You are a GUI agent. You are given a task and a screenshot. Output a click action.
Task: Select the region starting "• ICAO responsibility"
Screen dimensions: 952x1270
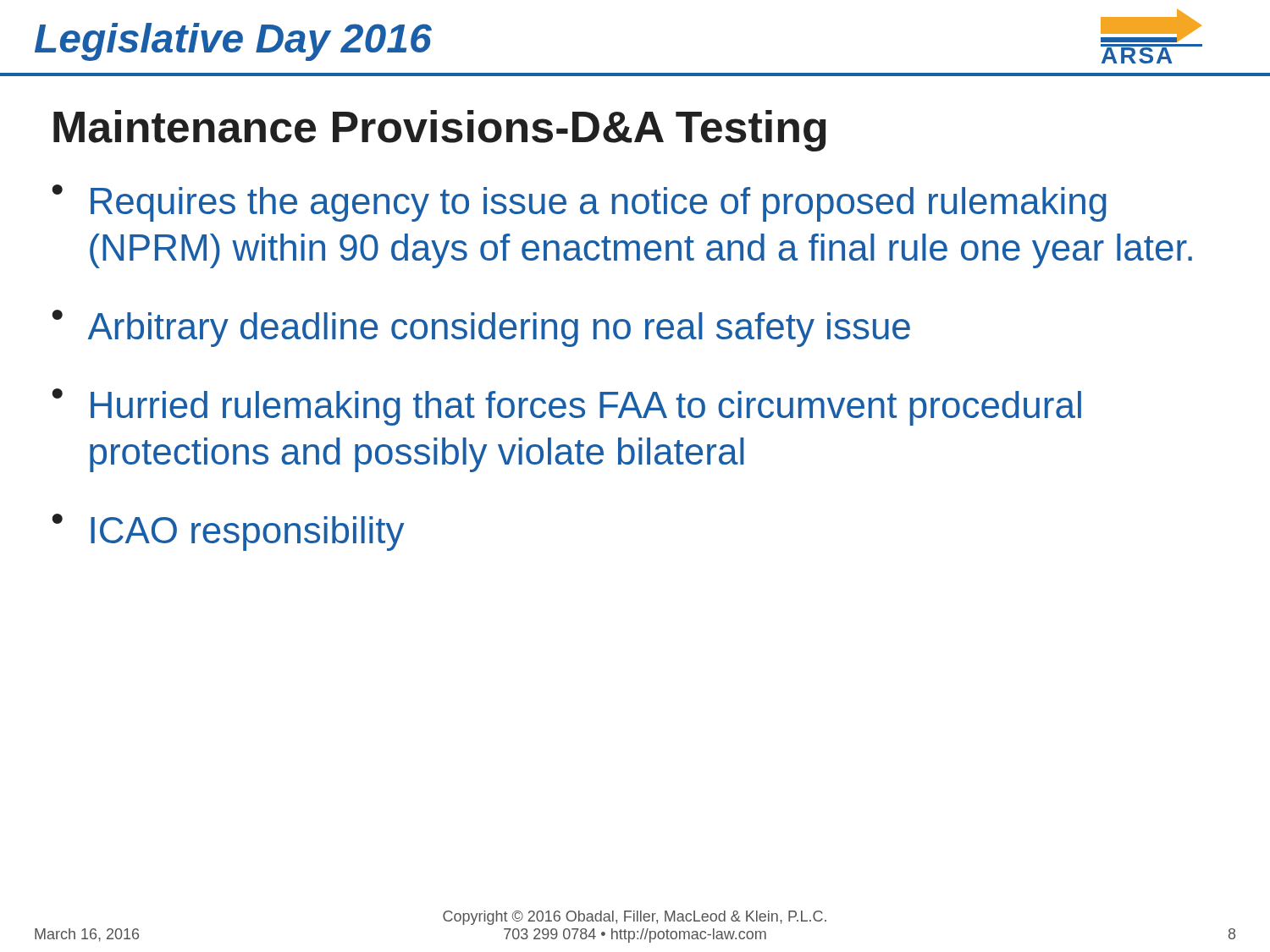point(228,530)
